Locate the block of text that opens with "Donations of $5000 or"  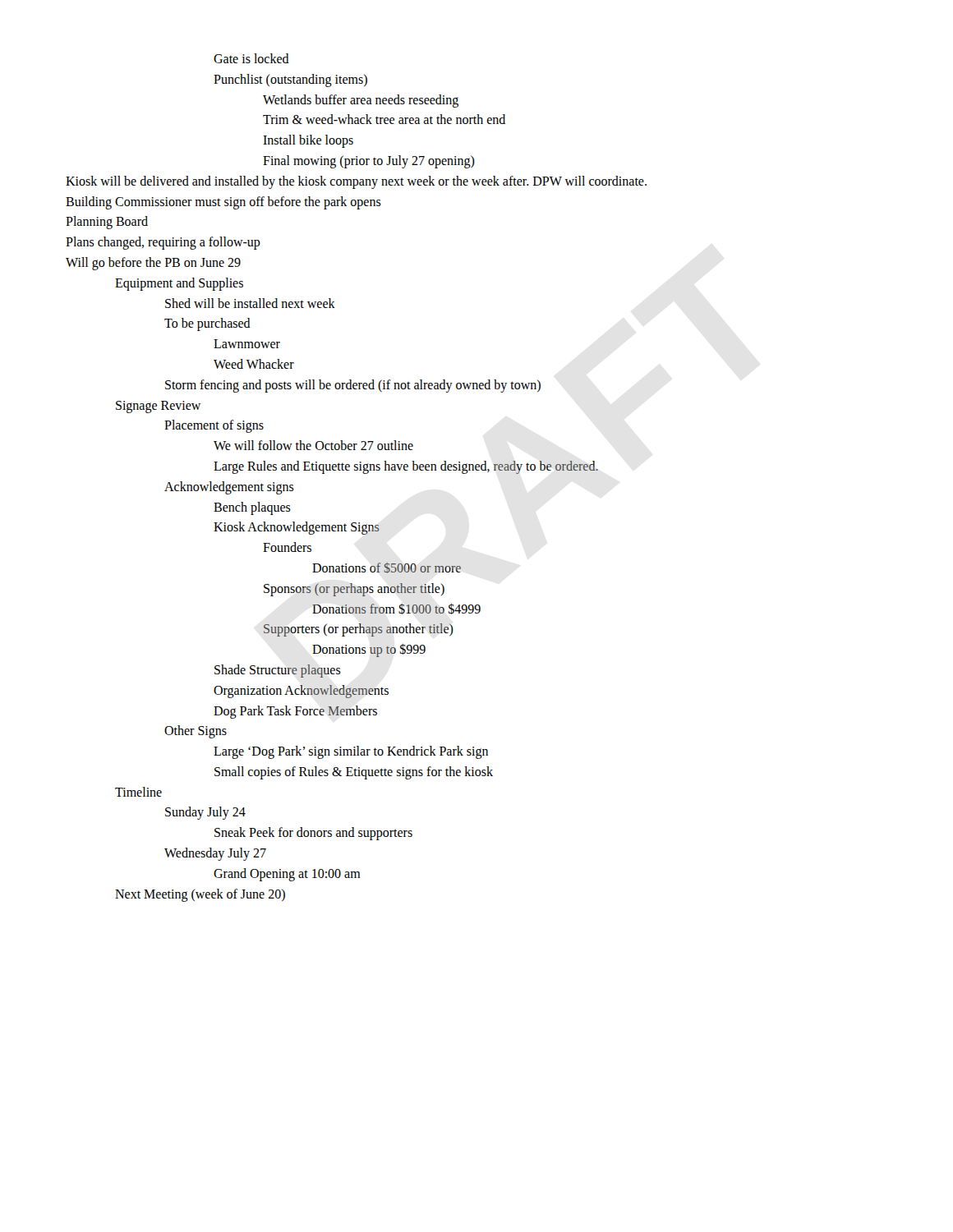coord(387,568)
